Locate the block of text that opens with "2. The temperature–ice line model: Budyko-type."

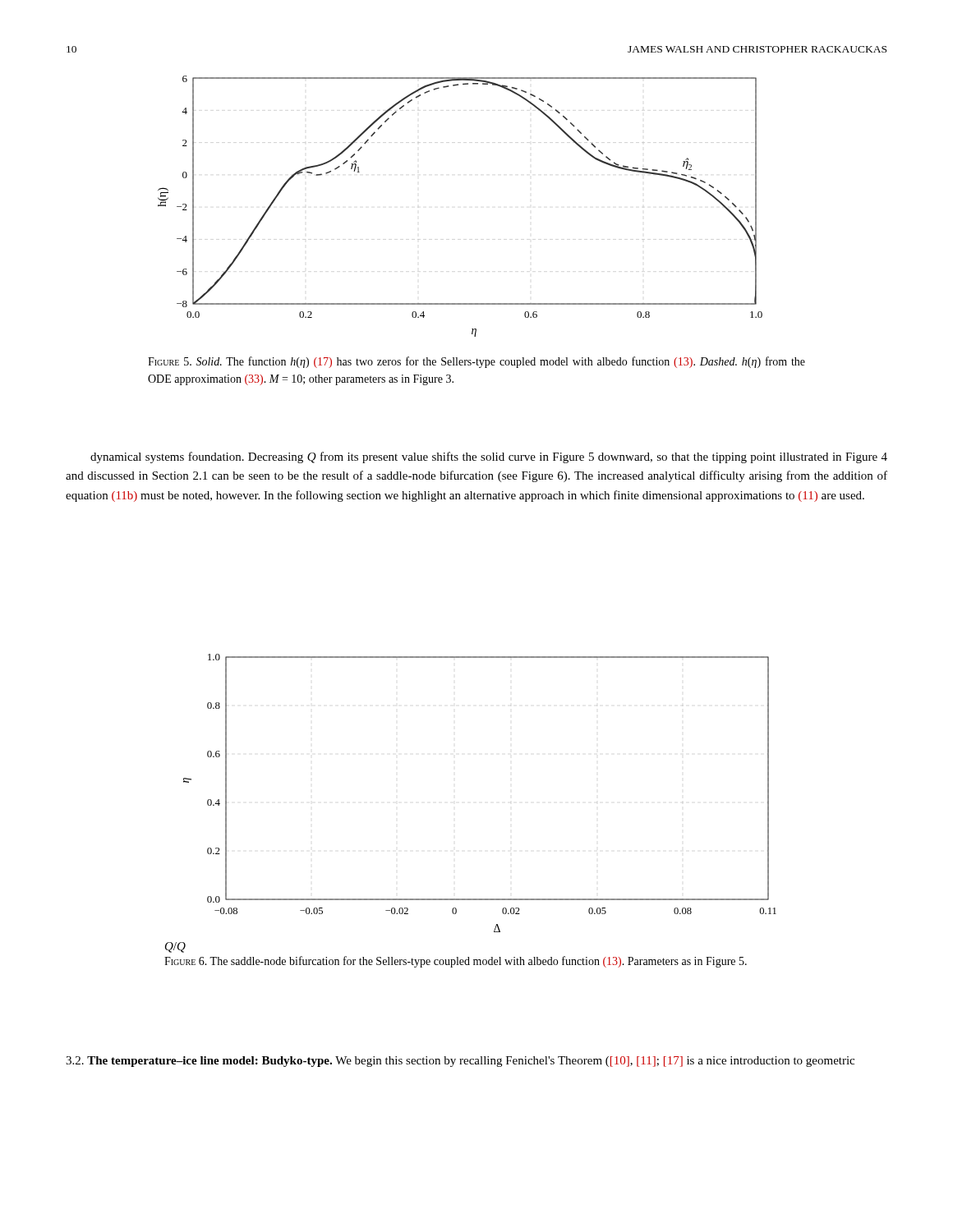click(476, 1061)
